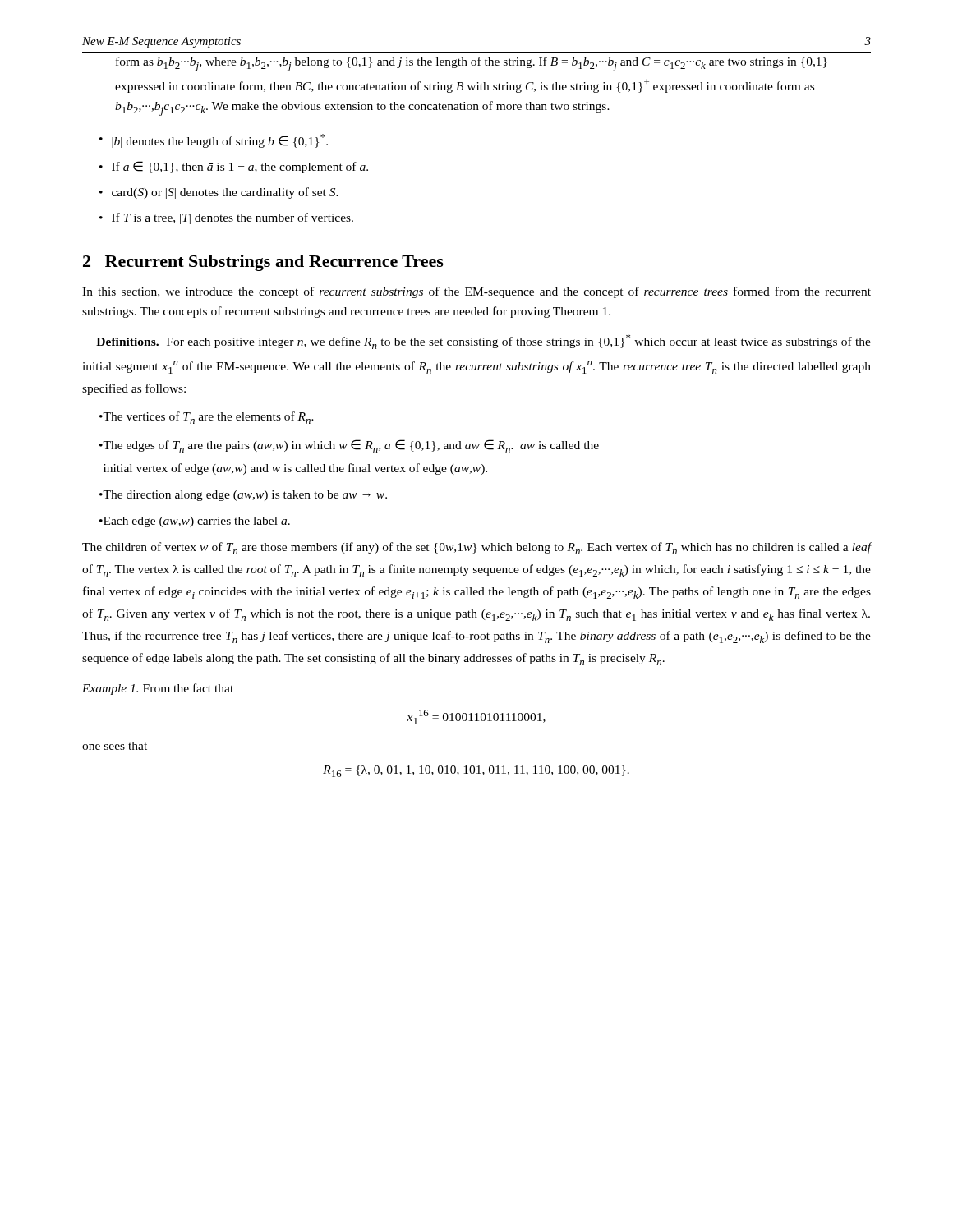Find the text starting "2 Recurrent Substrings"
This screenshot has height=1232, width=953.
pos(263,261)
